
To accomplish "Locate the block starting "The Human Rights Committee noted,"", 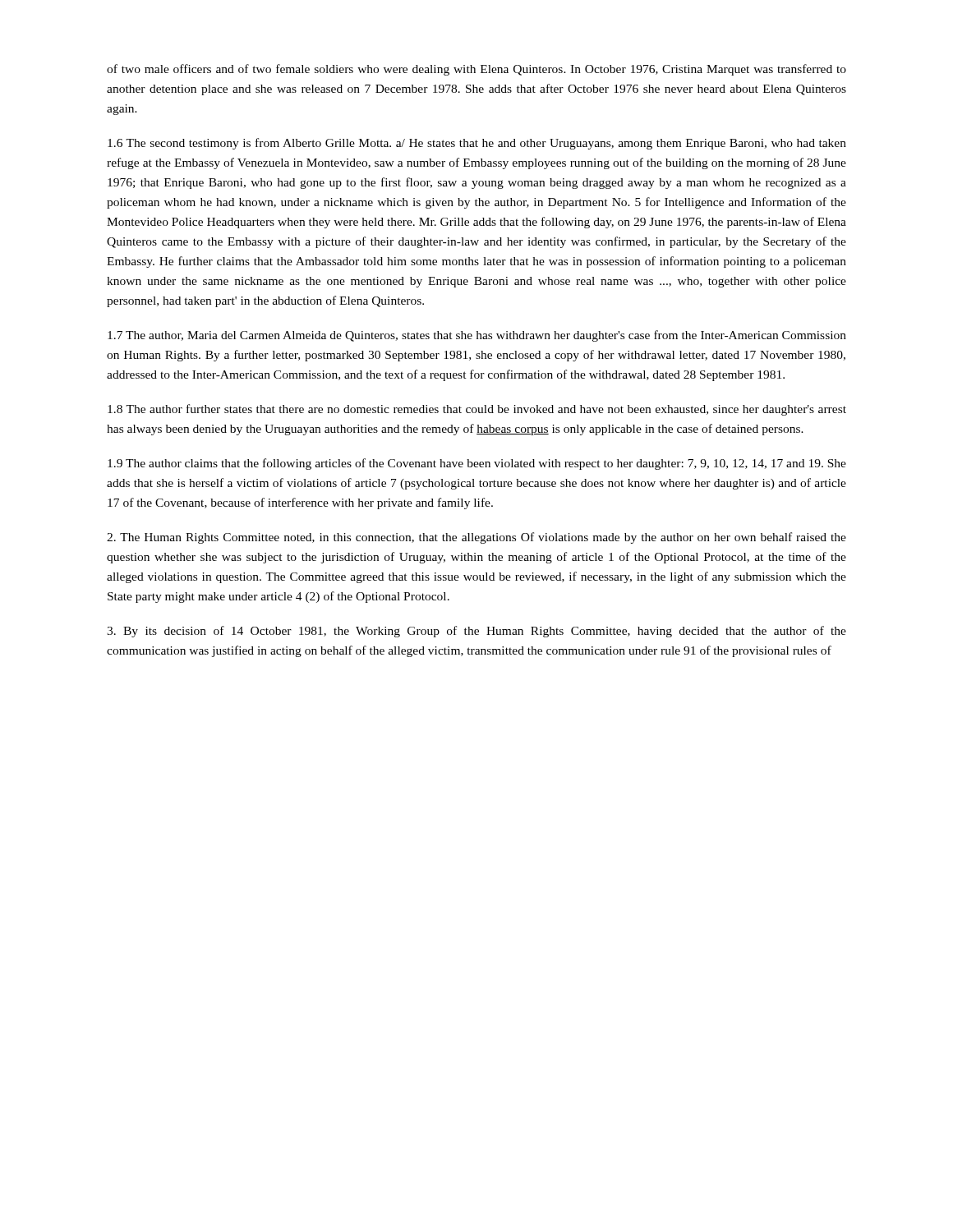I will [x=476, y=567].
